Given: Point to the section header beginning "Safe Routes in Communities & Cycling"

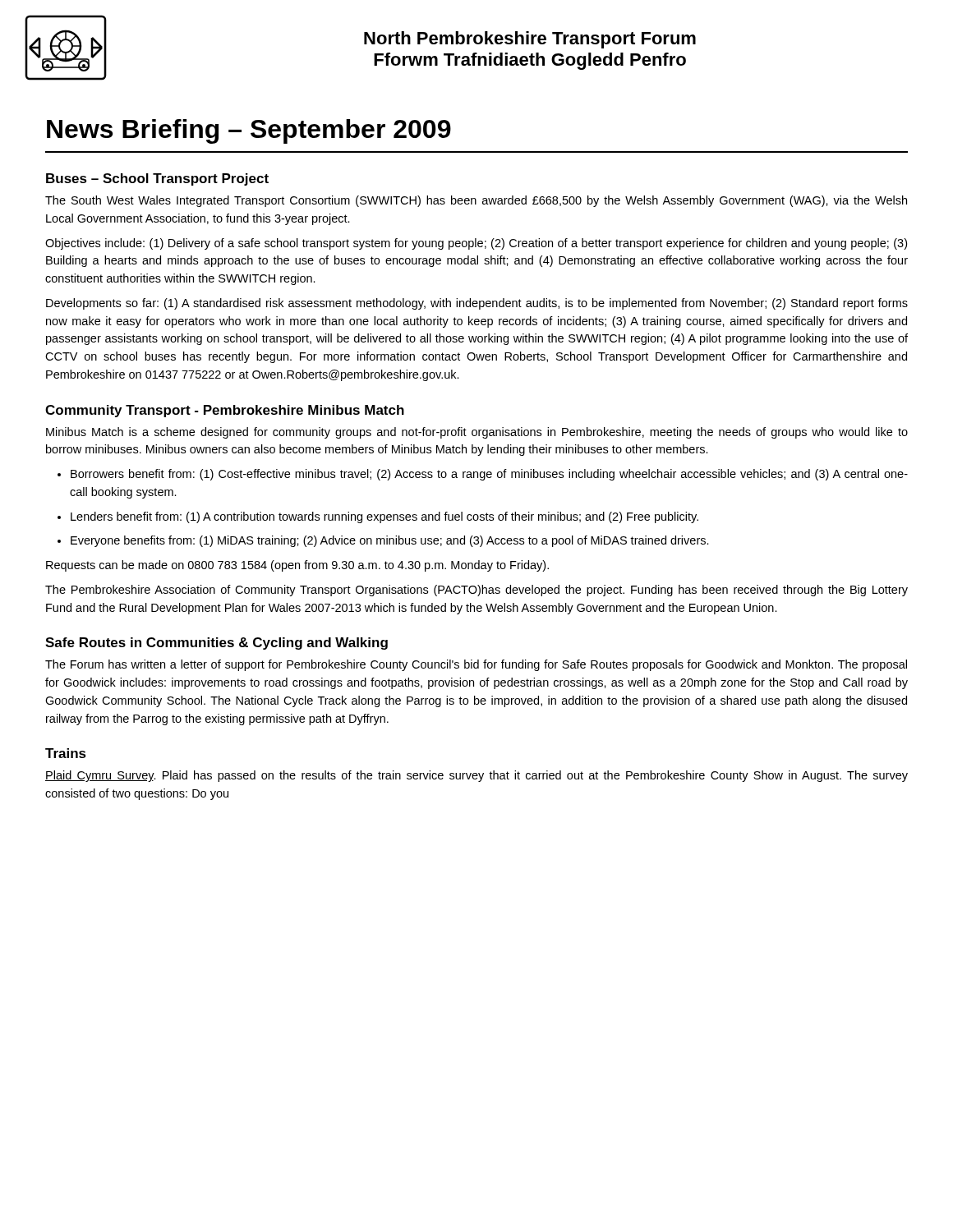Looking at the screenshot, I should coord(217,643).
